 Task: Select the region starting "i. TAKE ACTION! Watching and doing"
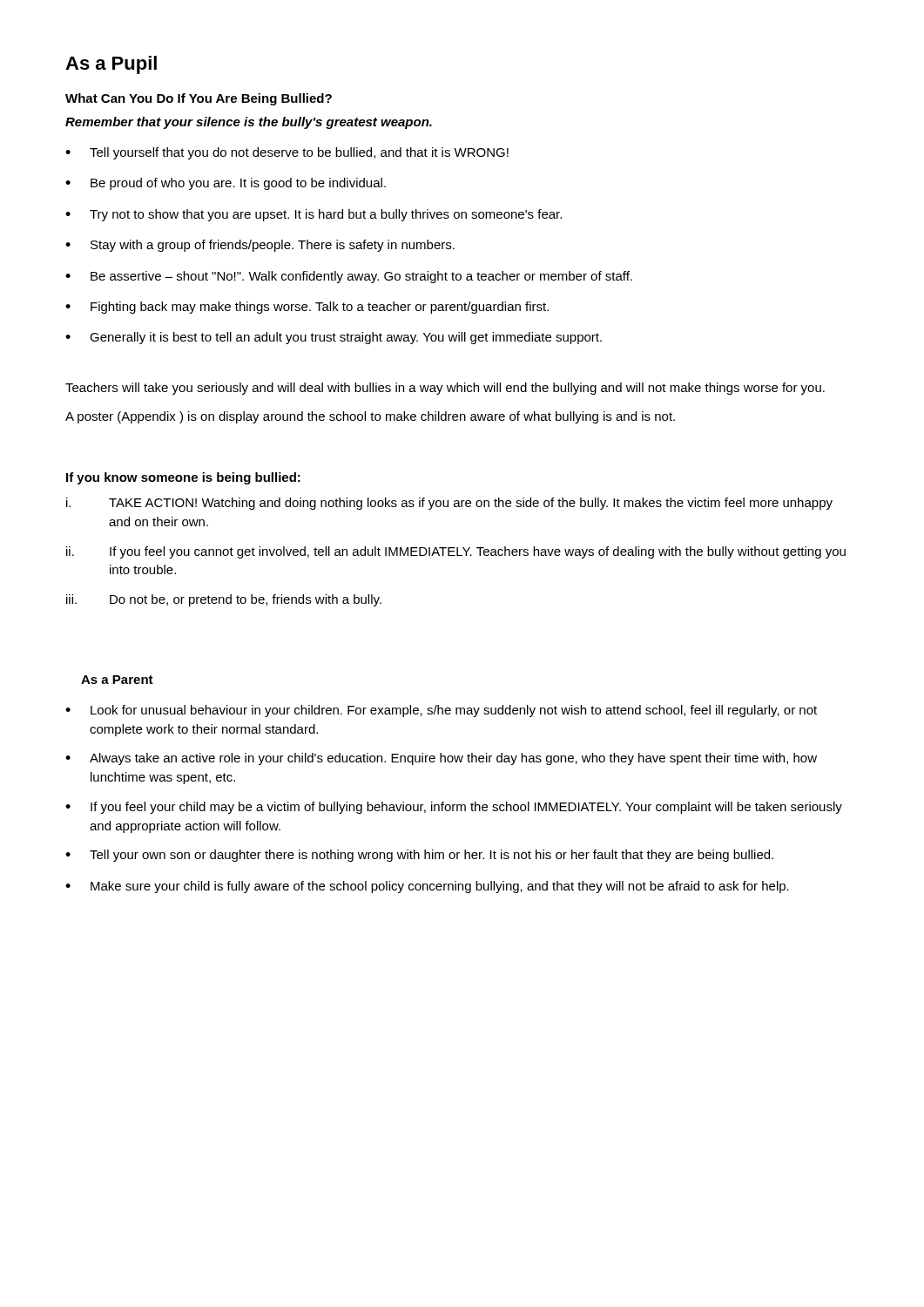[460, 512]
